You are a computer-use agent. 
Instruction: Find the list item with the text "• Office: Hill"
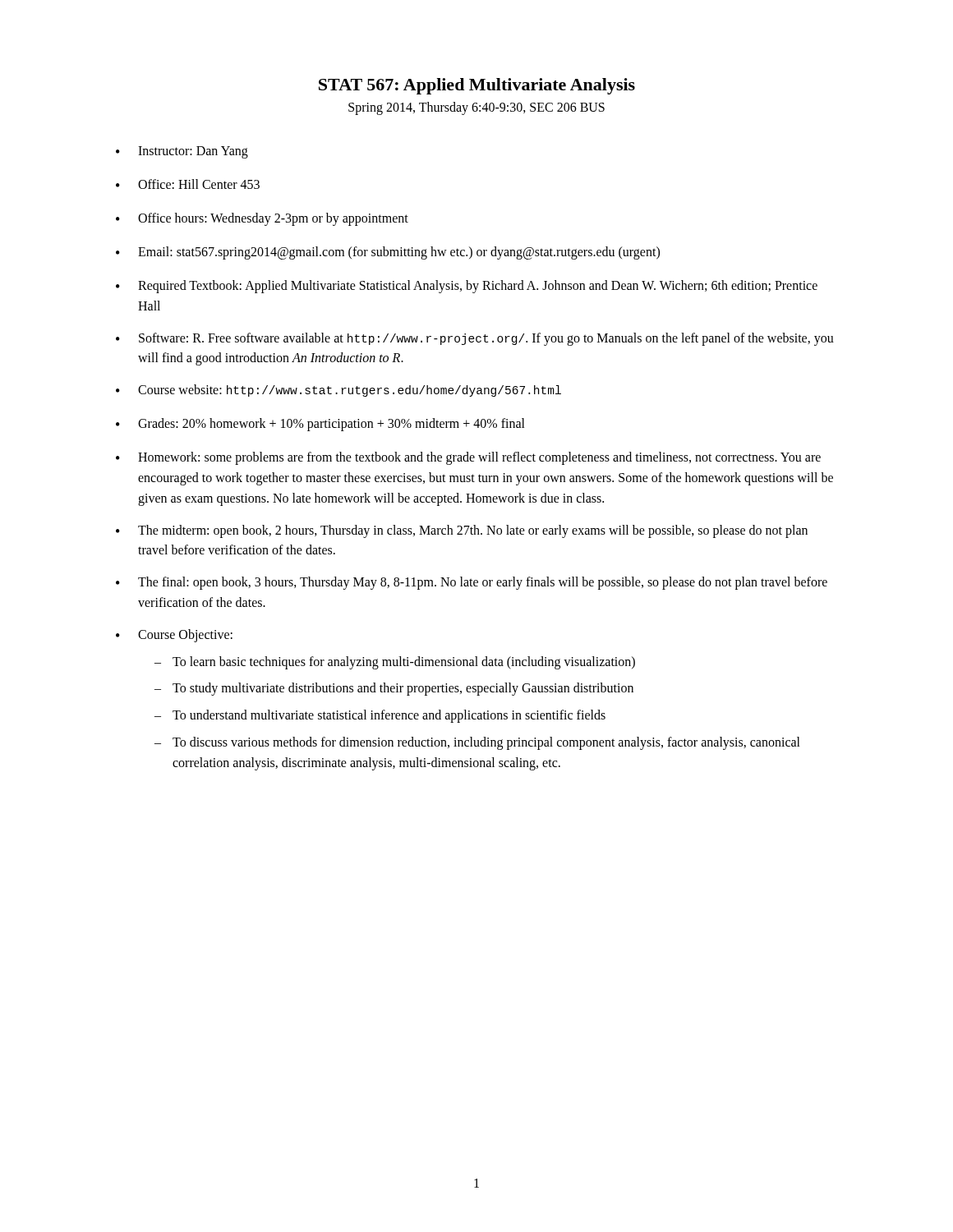188,184
